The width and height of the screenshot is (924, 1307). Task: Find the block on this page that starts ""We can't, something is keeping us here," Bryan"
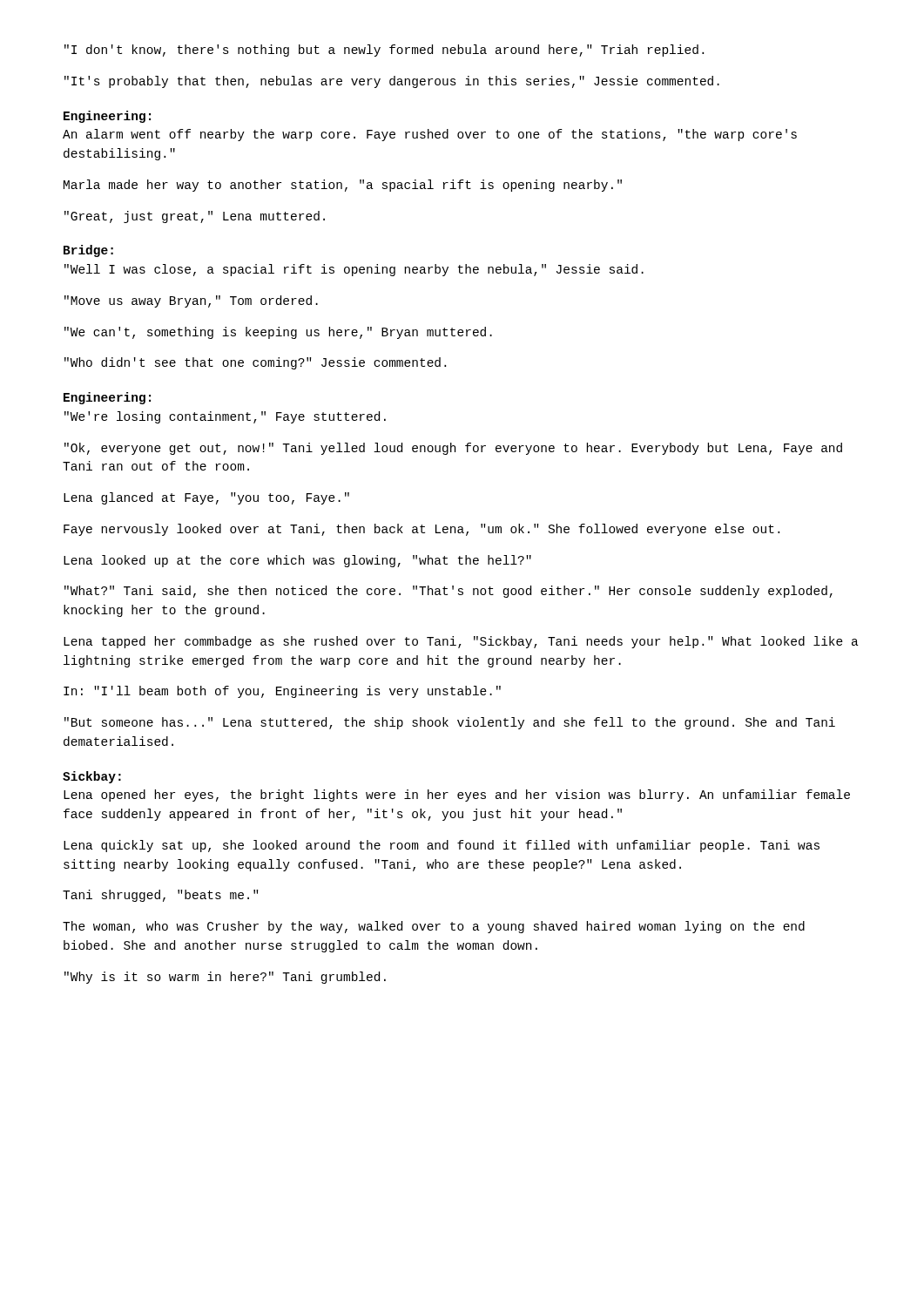point(279,332)
